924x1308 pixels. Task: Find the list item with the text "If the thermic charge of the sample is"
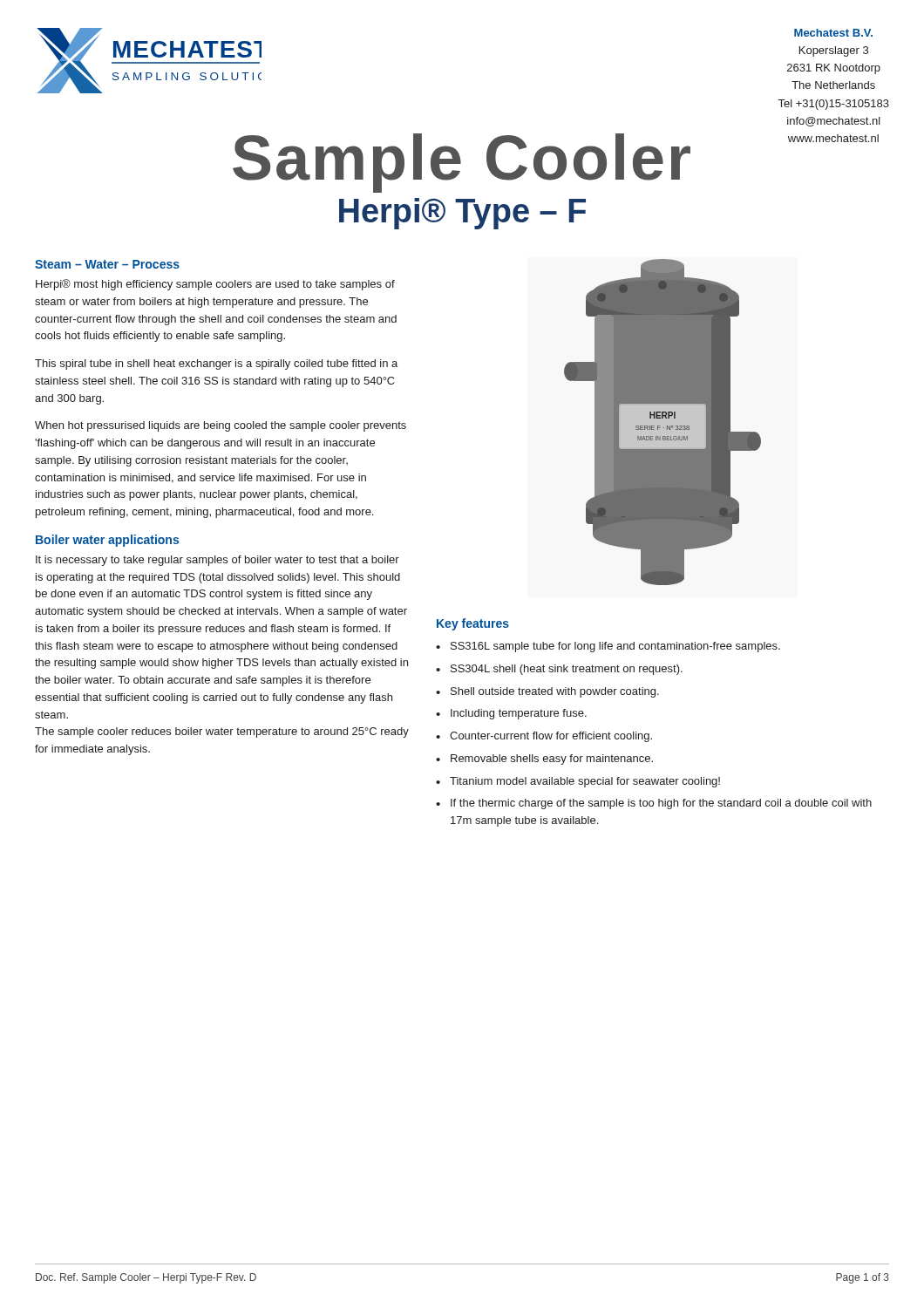(661, 811)
